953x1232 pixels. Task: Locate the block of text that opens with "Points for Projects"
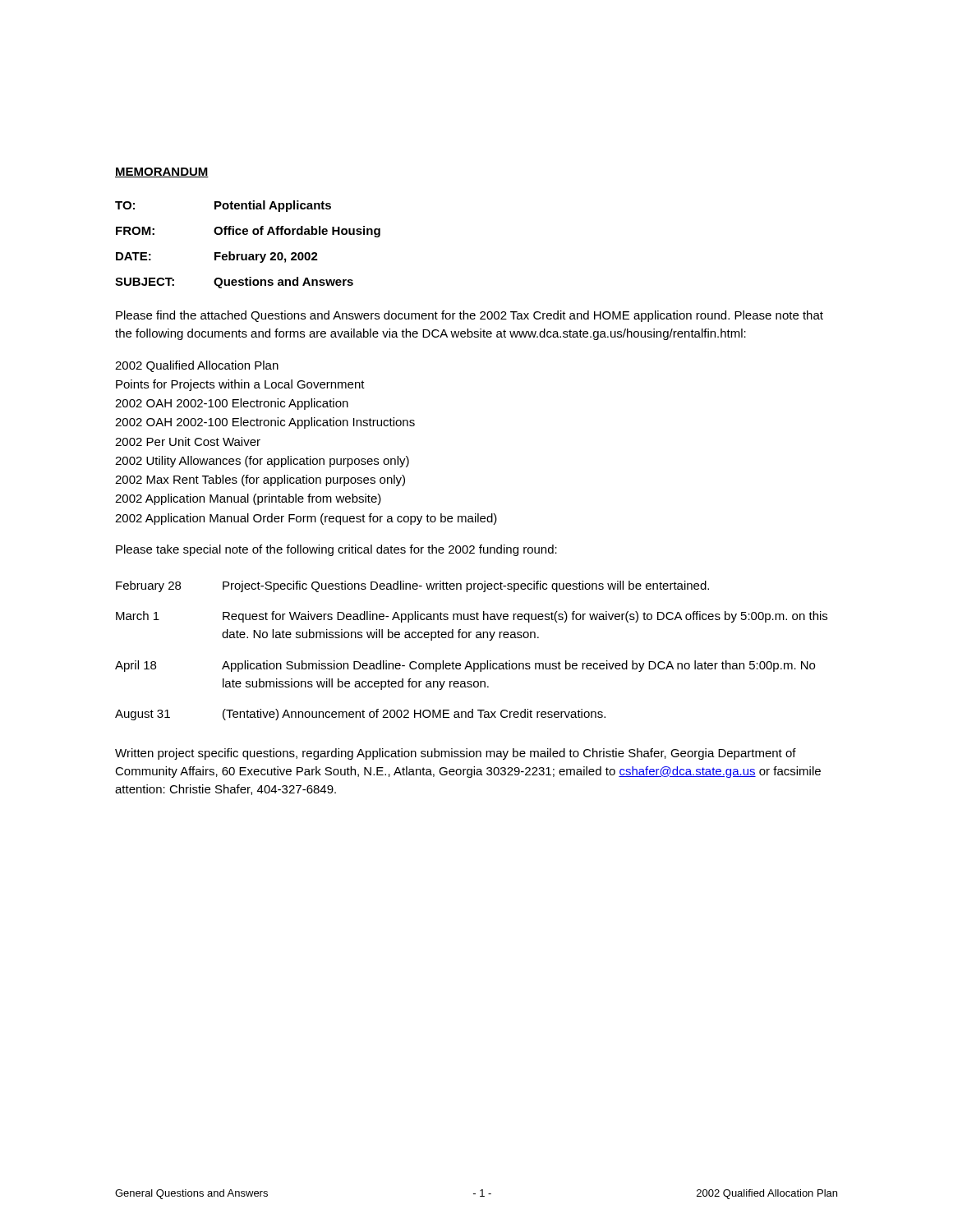(x=240, y=384)
